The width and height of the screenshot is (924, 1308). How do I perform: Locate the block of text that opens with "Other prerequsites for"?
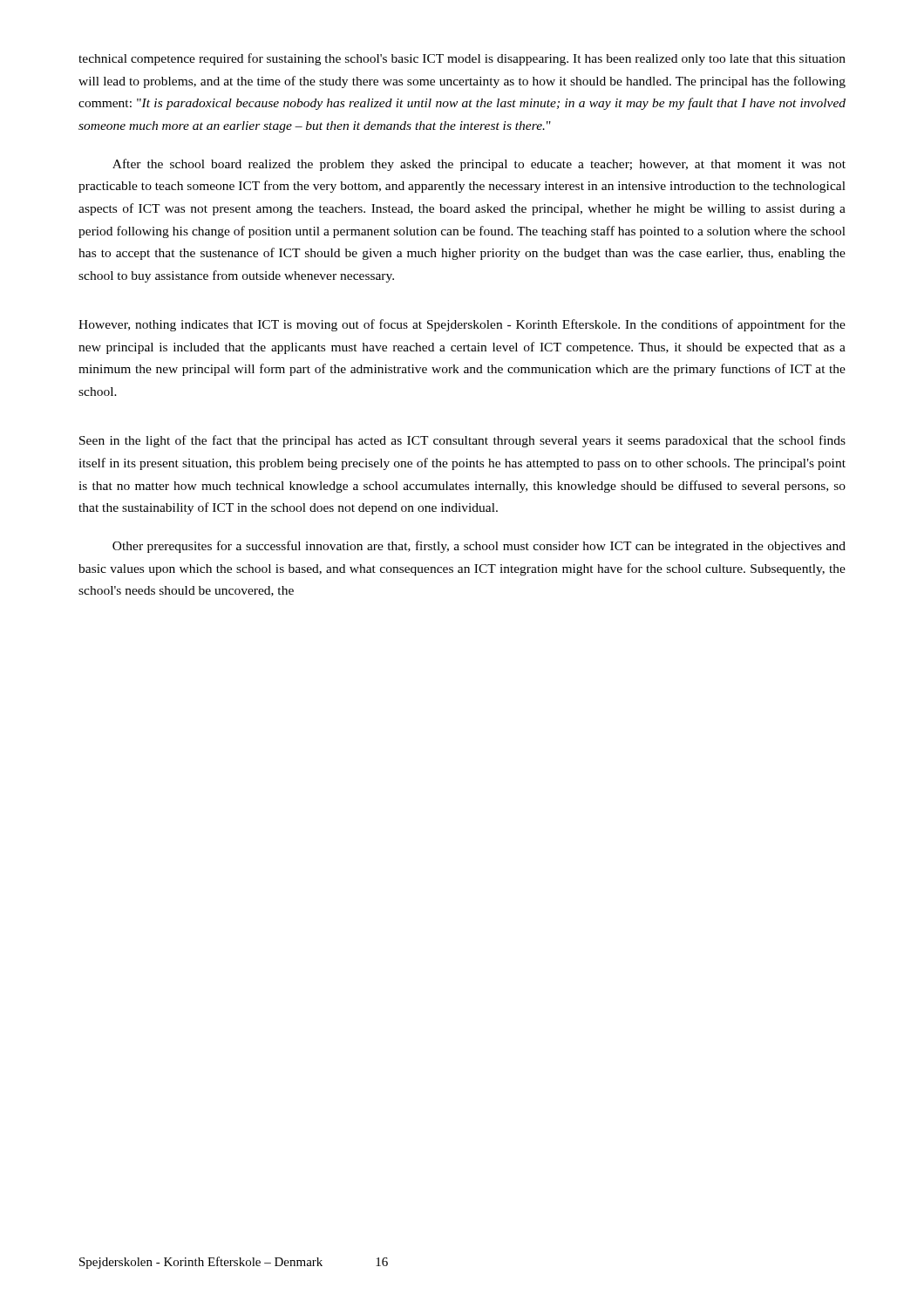click(x=462, y=568)
